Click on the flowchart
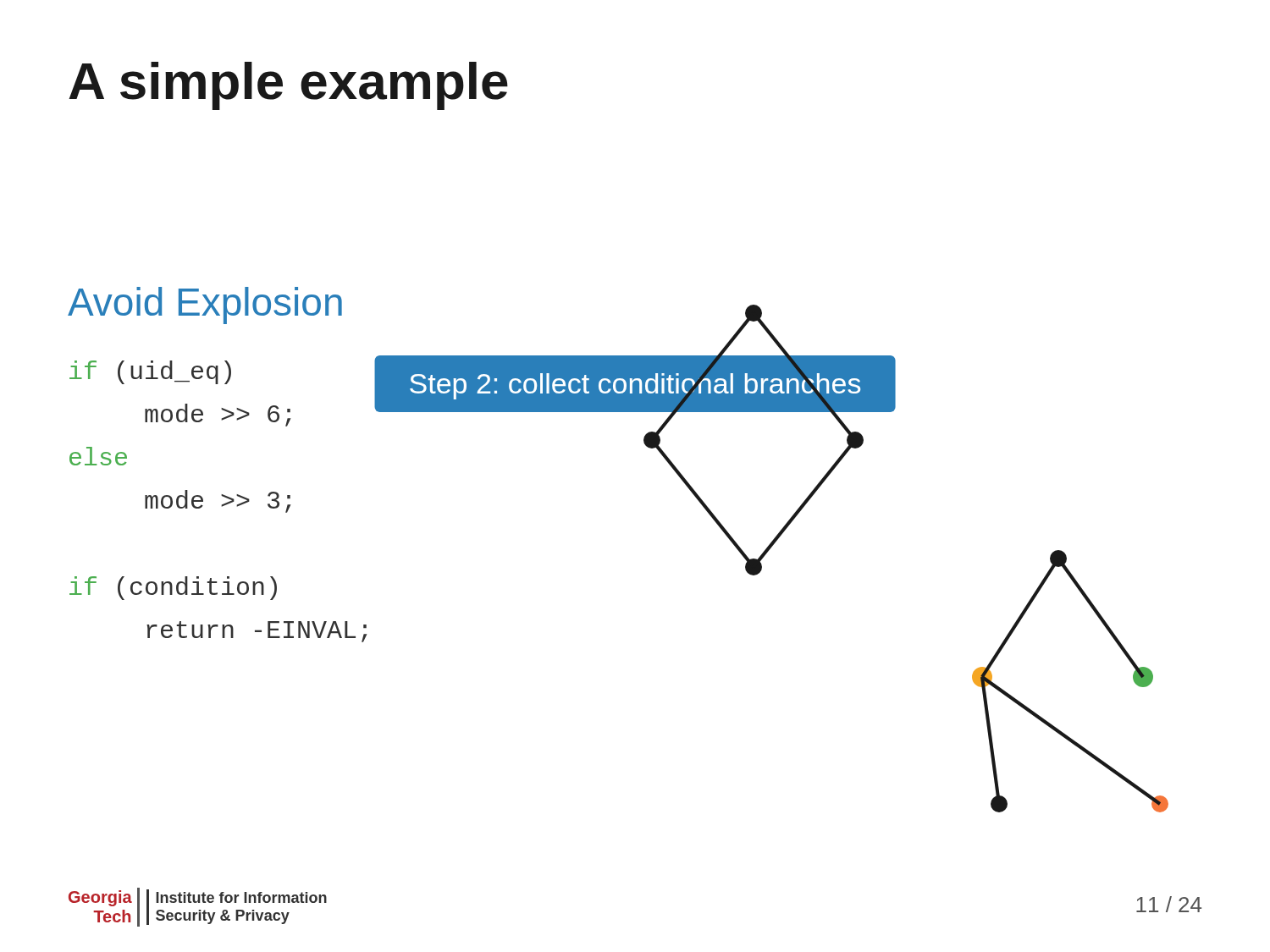This screenshot has height=952, width=1270. click(x=889, y=559)
